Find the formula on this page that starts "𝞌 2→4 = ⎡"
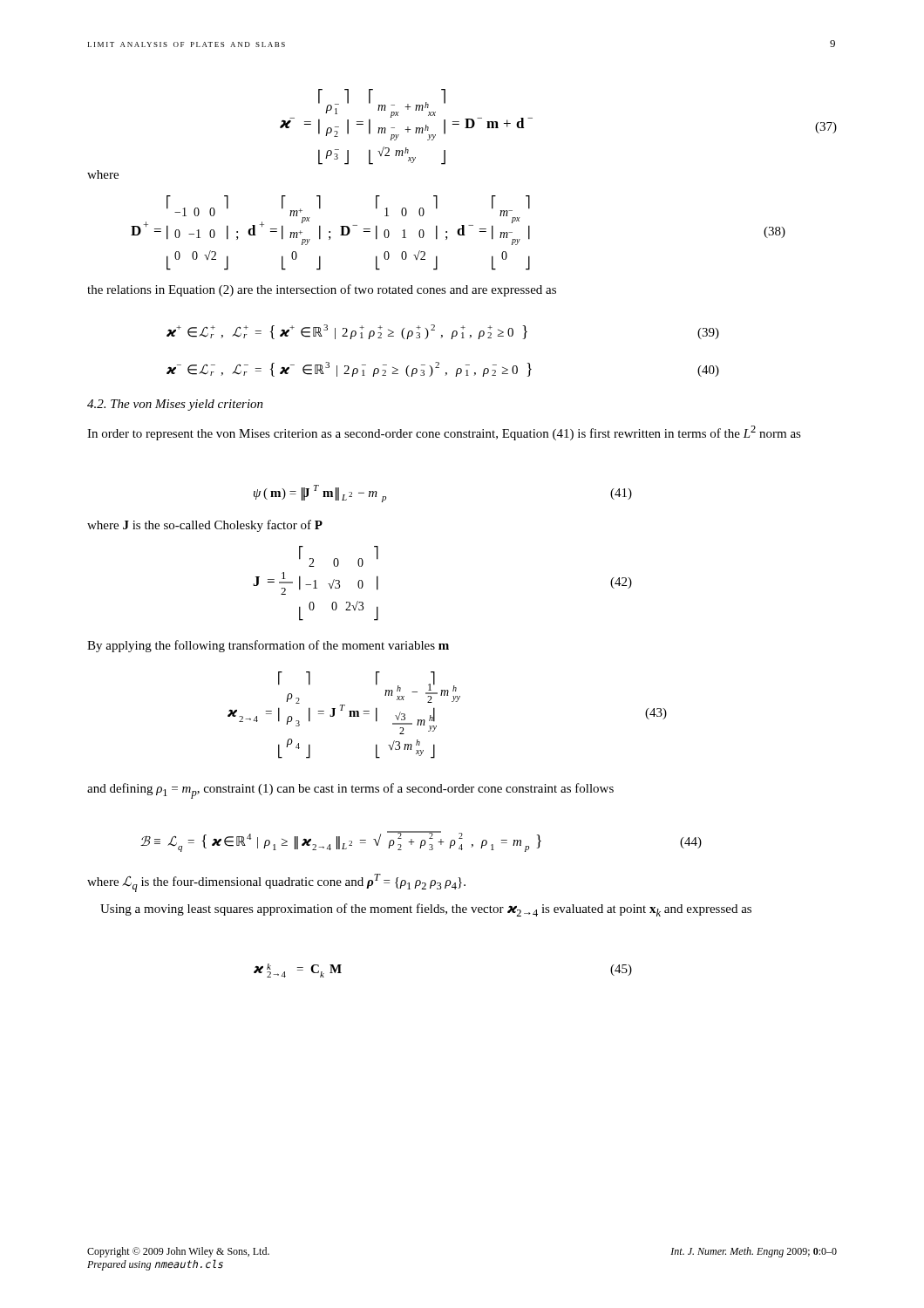The image size is (924, 1308). coord(462,715)
